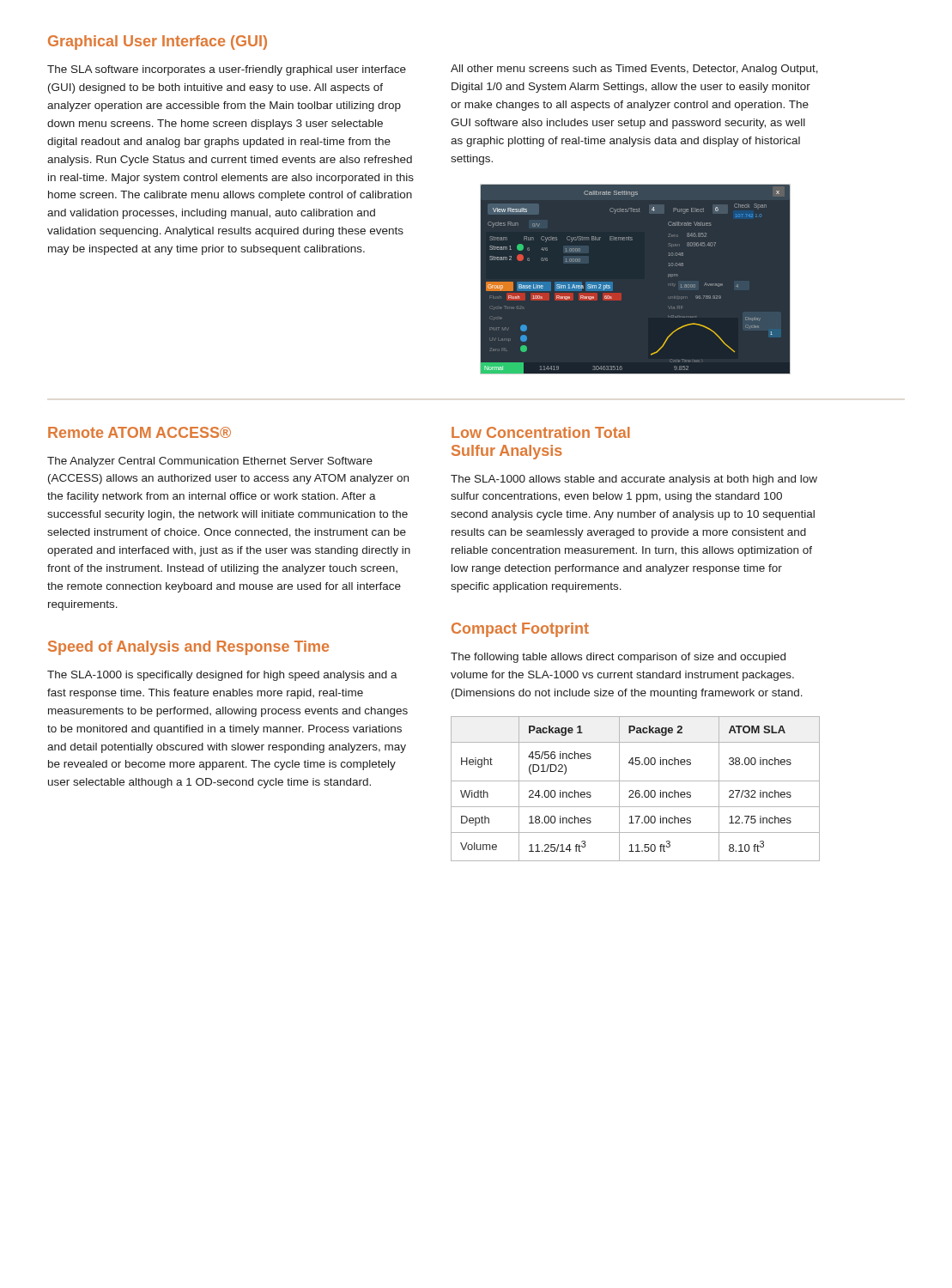Locate the section header with the text "Low Concentration TotalSulfur Analysis"
Image resolution: width=952 pixels, height=1288 pixels.
click(x=541, y=441)
